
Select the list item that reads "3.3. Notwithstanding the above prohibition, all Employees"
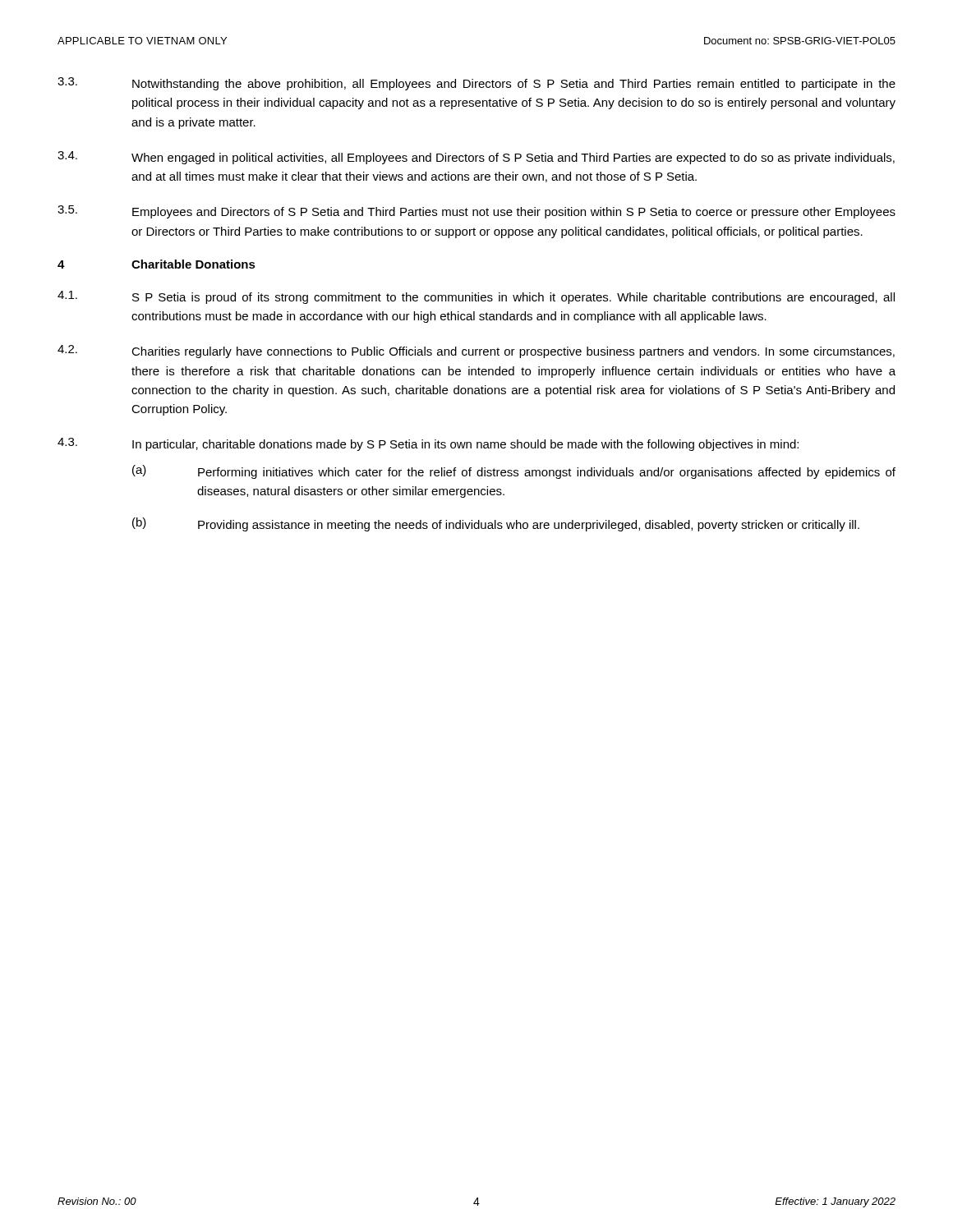point(476,103)
